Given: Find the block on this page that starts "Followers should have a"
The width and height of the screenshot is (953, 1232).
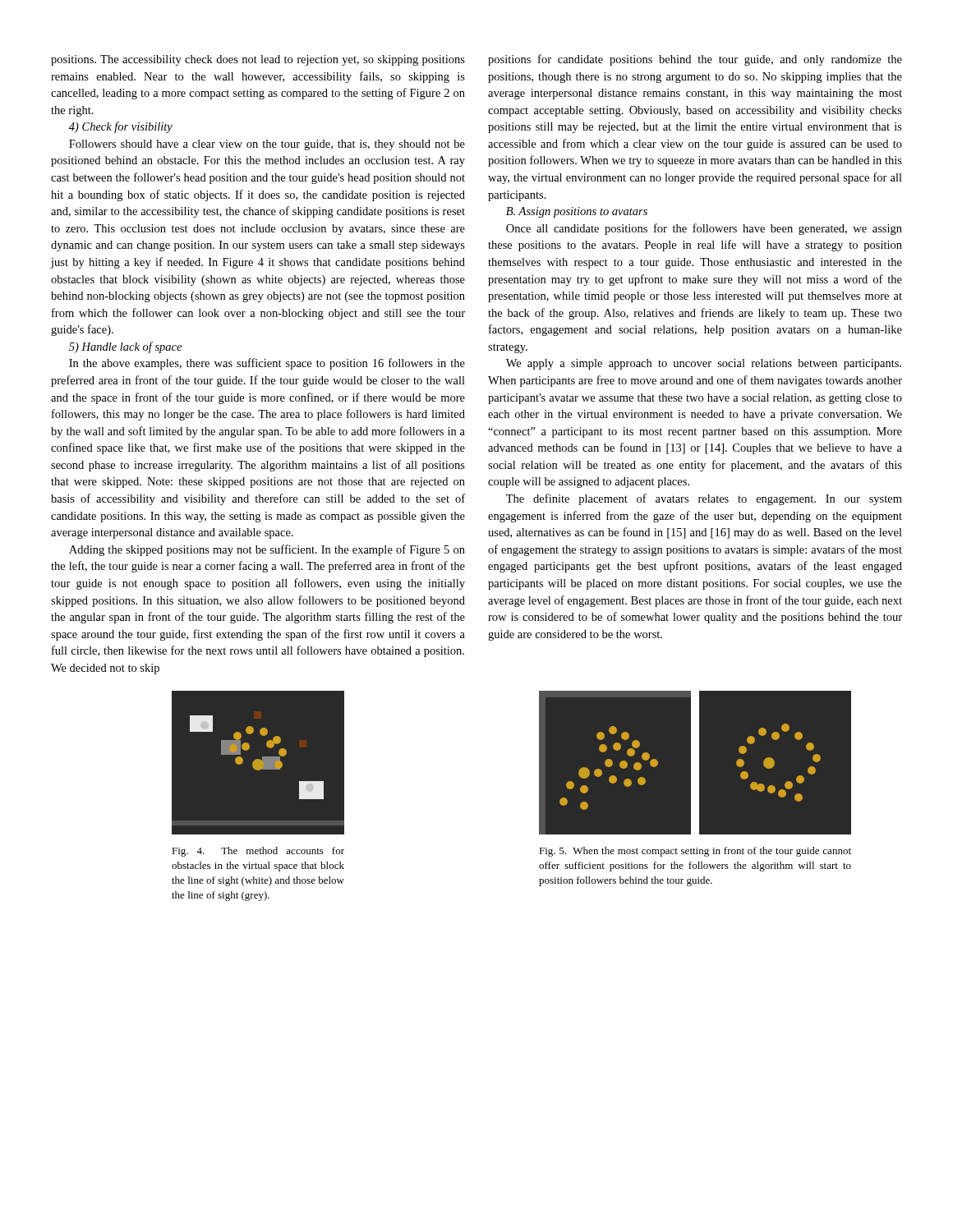Looking at the screenshot, I should pyautogui.click(x=258, y=237).
